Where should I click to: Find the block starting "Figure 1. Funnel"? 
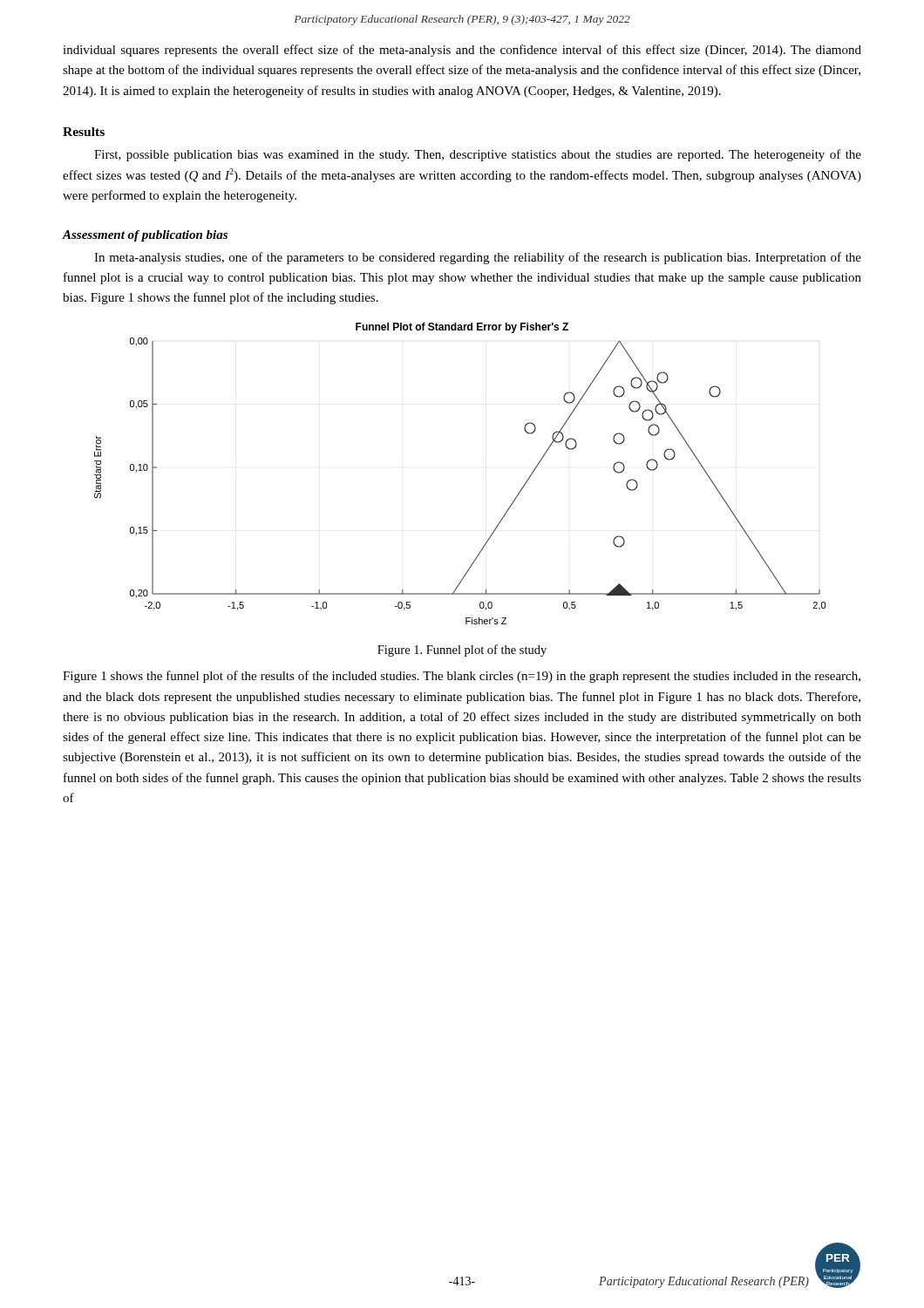click(462, 650)
